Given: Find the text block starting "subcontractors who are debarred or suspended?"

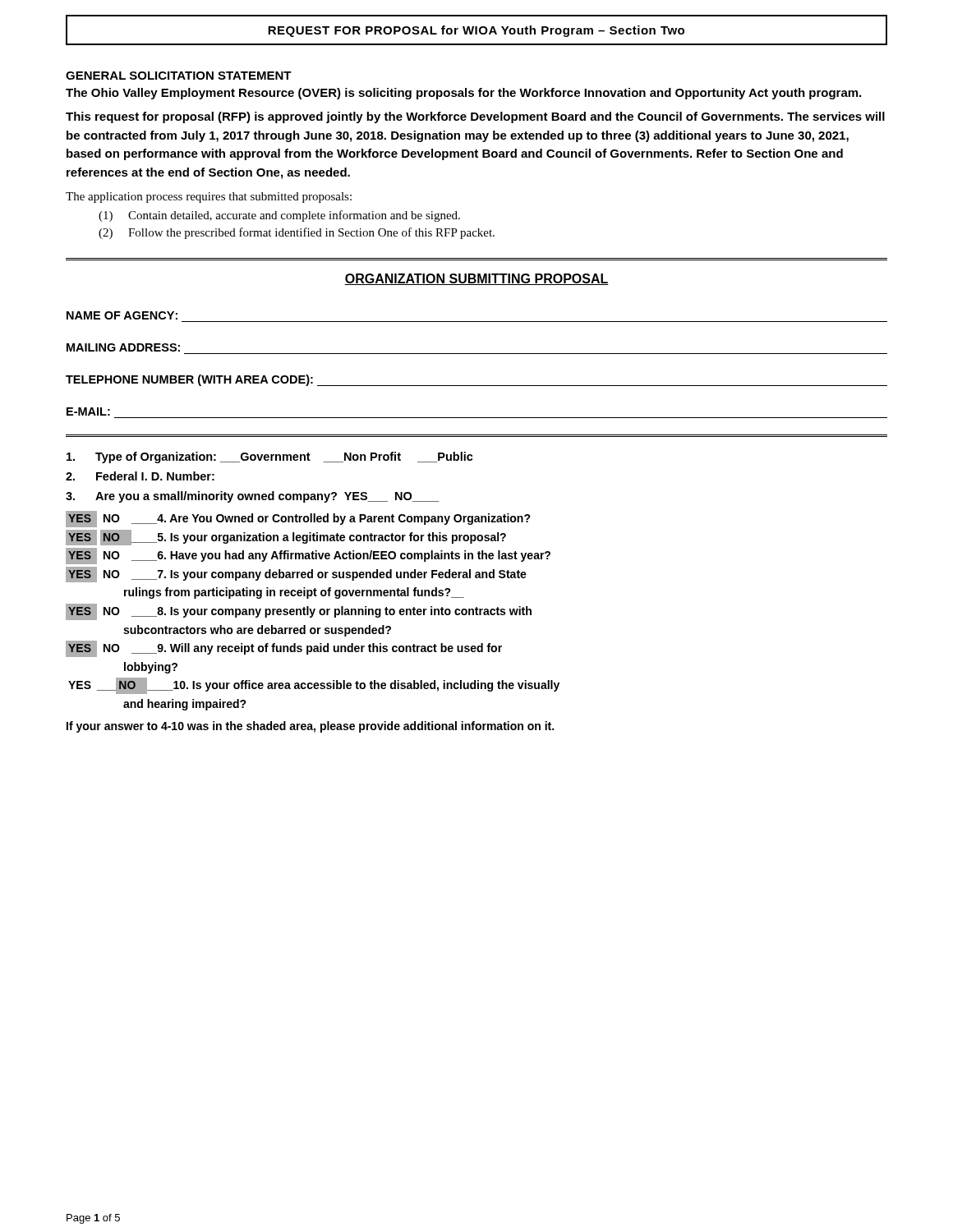Looking at the screenshot, I should (257, 630).
